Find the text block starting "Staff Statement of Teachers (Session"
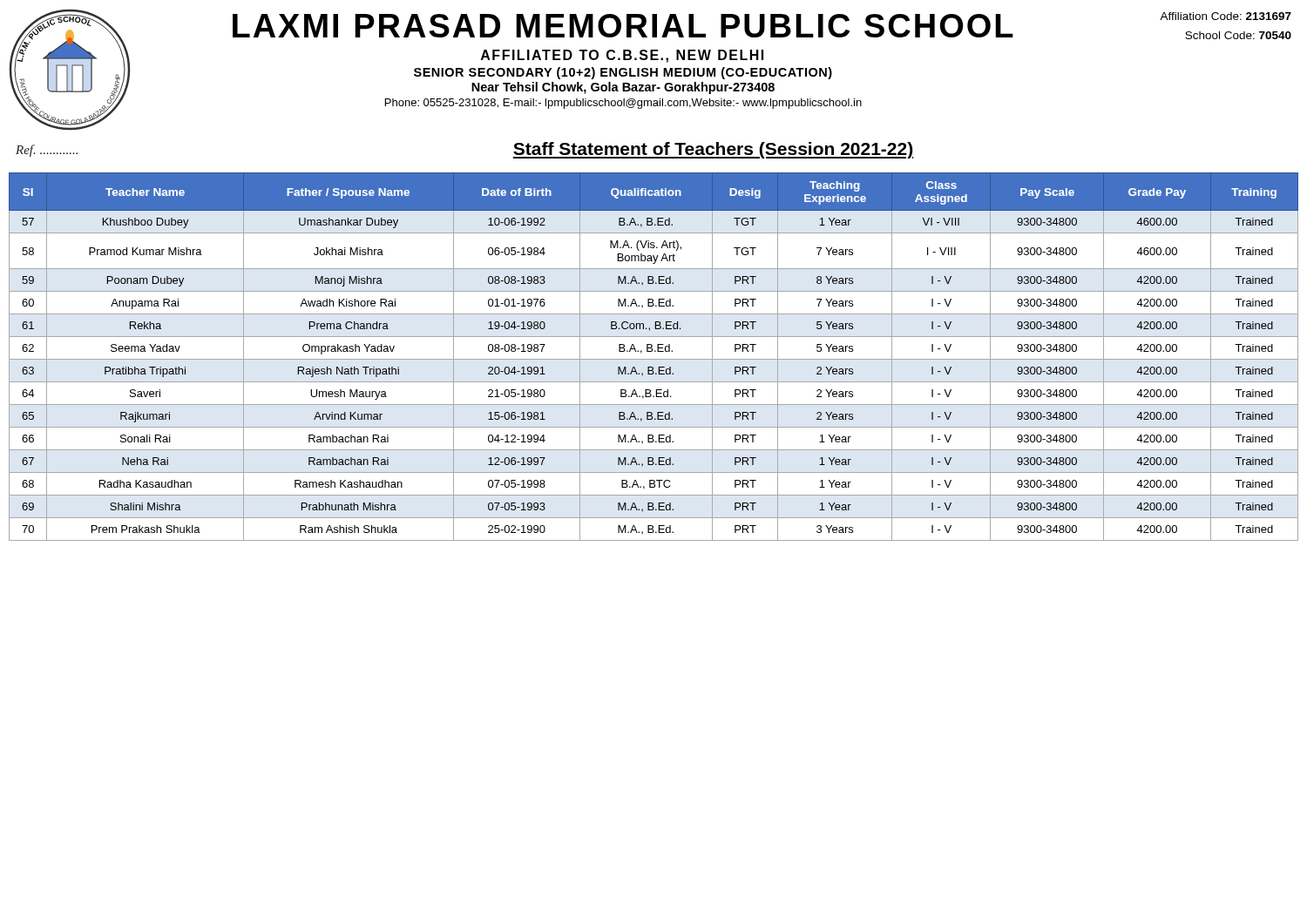Screen dimensions: 924x1307 point(713,149)
